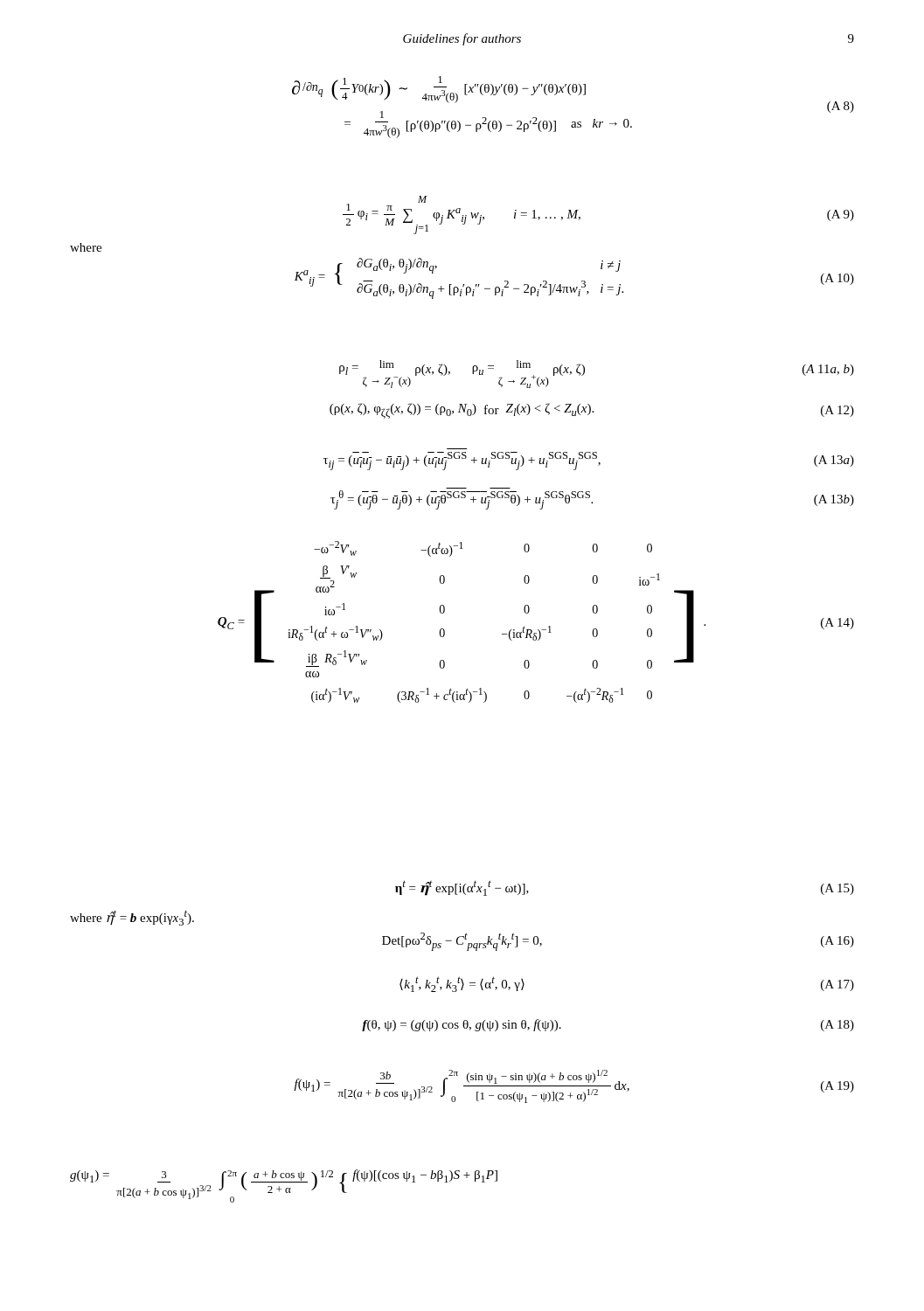This screenshot has width=924, height=1311.
Task: Point to the text starting "Det[ρω2δps − Ctpqrskqtkrt] = 0, (A"
Action: pos(462,941)
